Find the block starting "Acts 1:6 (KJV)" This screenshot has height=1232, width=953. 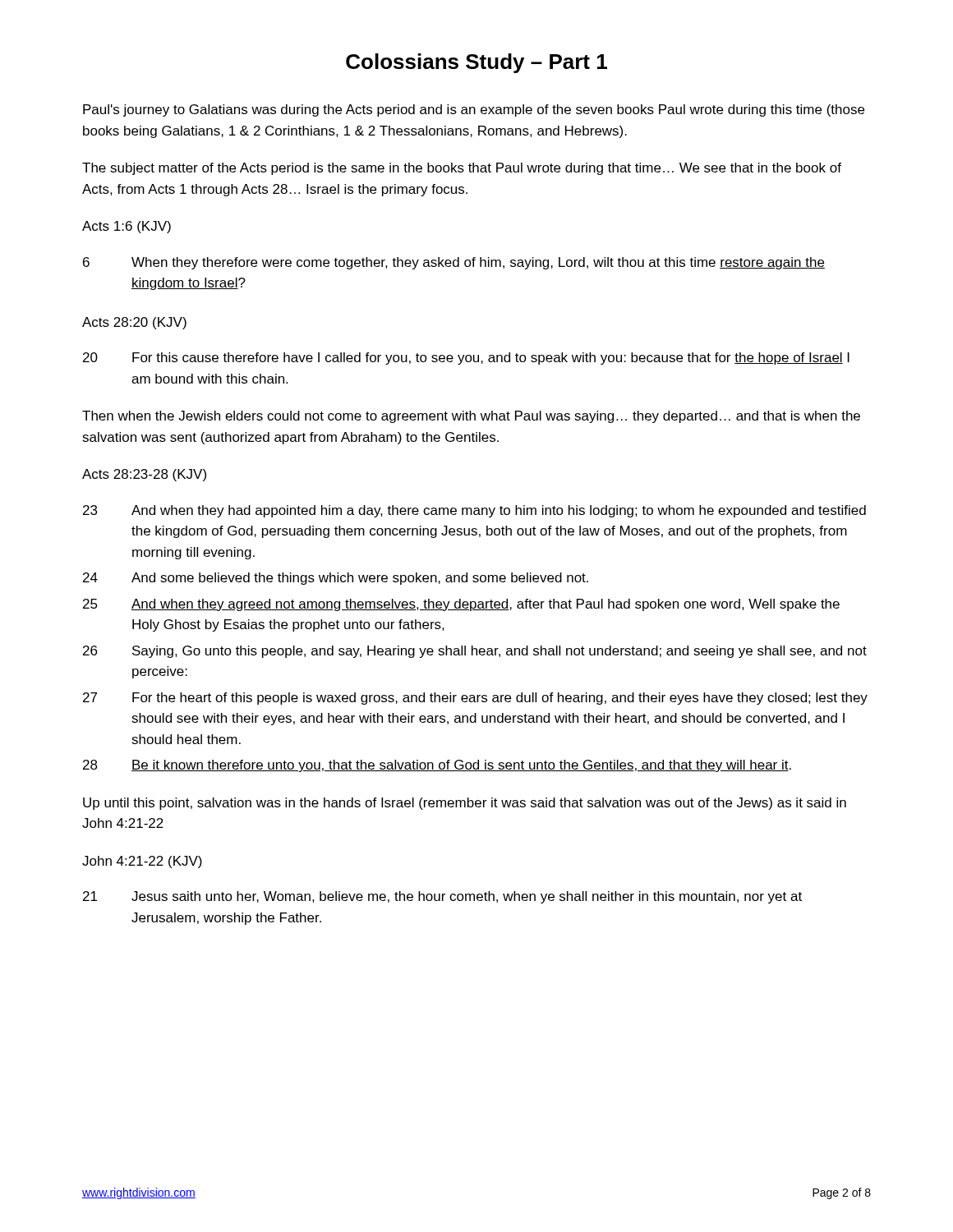[x=127, y=226]
